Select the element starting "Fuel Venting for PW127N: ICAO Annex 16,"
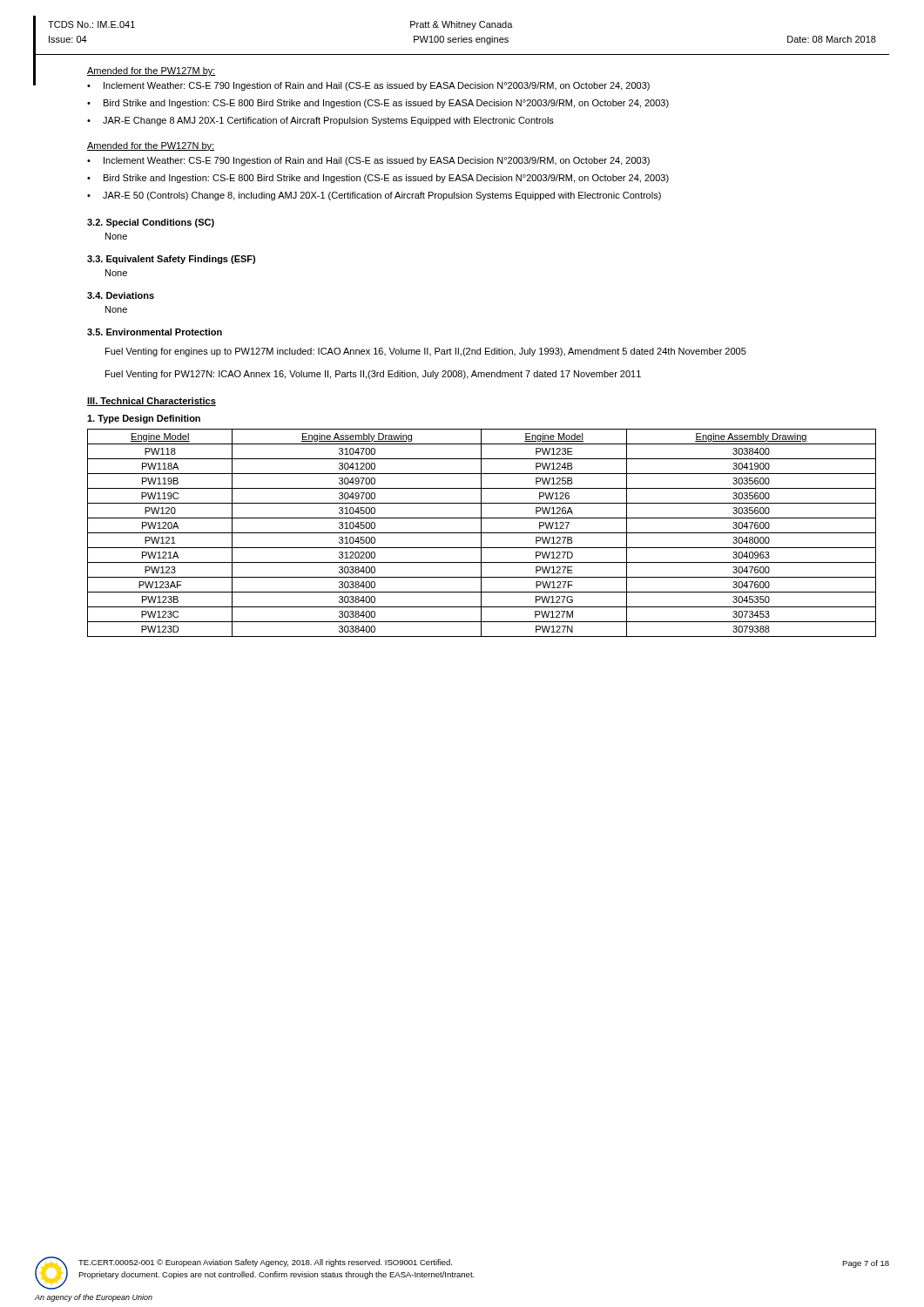The height and width of the screenshot is (1307, 924). [373, 374]
